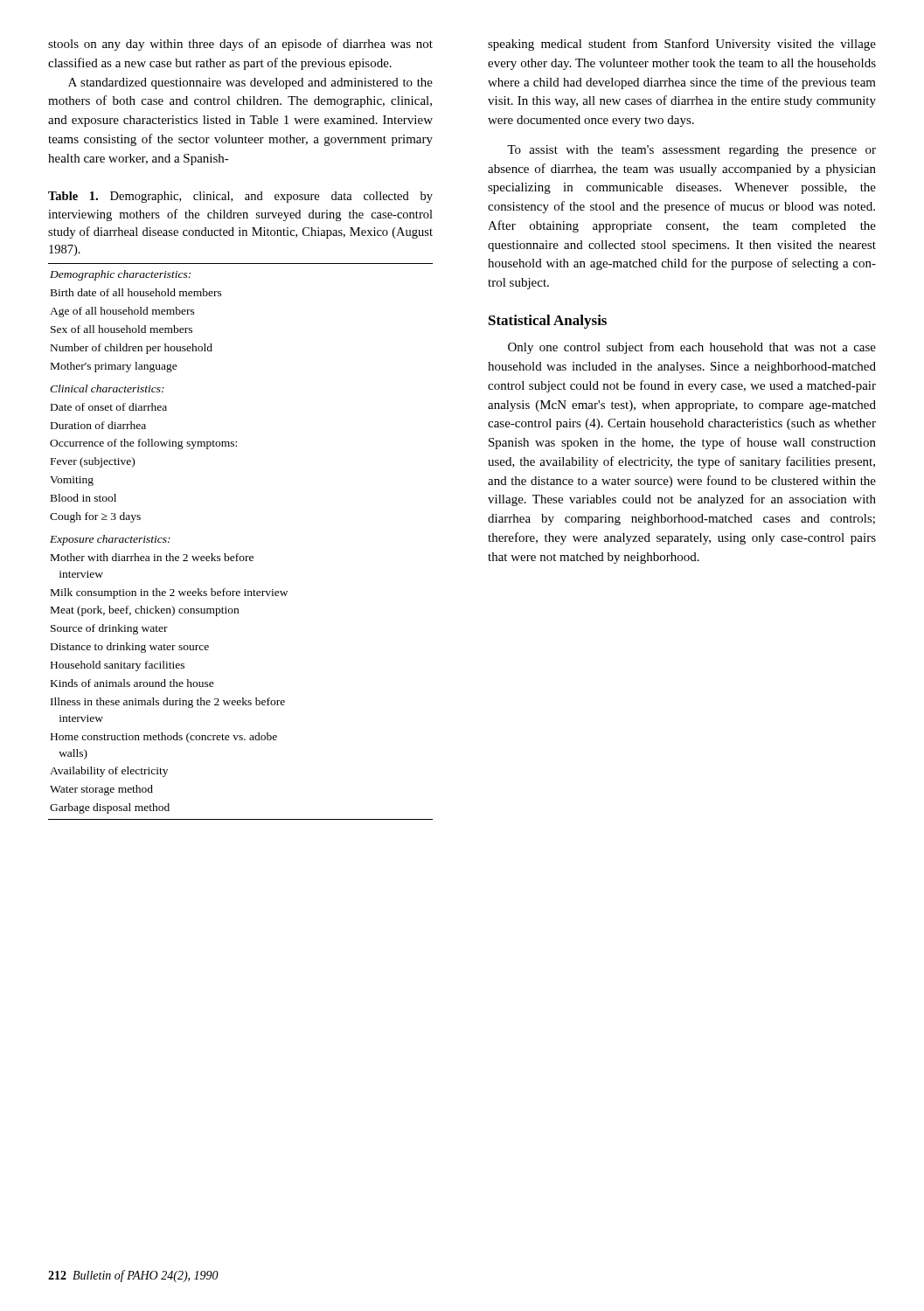The height and width of the screenshot is (1311, 924).
Task: Select the element starting "stools on any day within"
Action: 240,102
